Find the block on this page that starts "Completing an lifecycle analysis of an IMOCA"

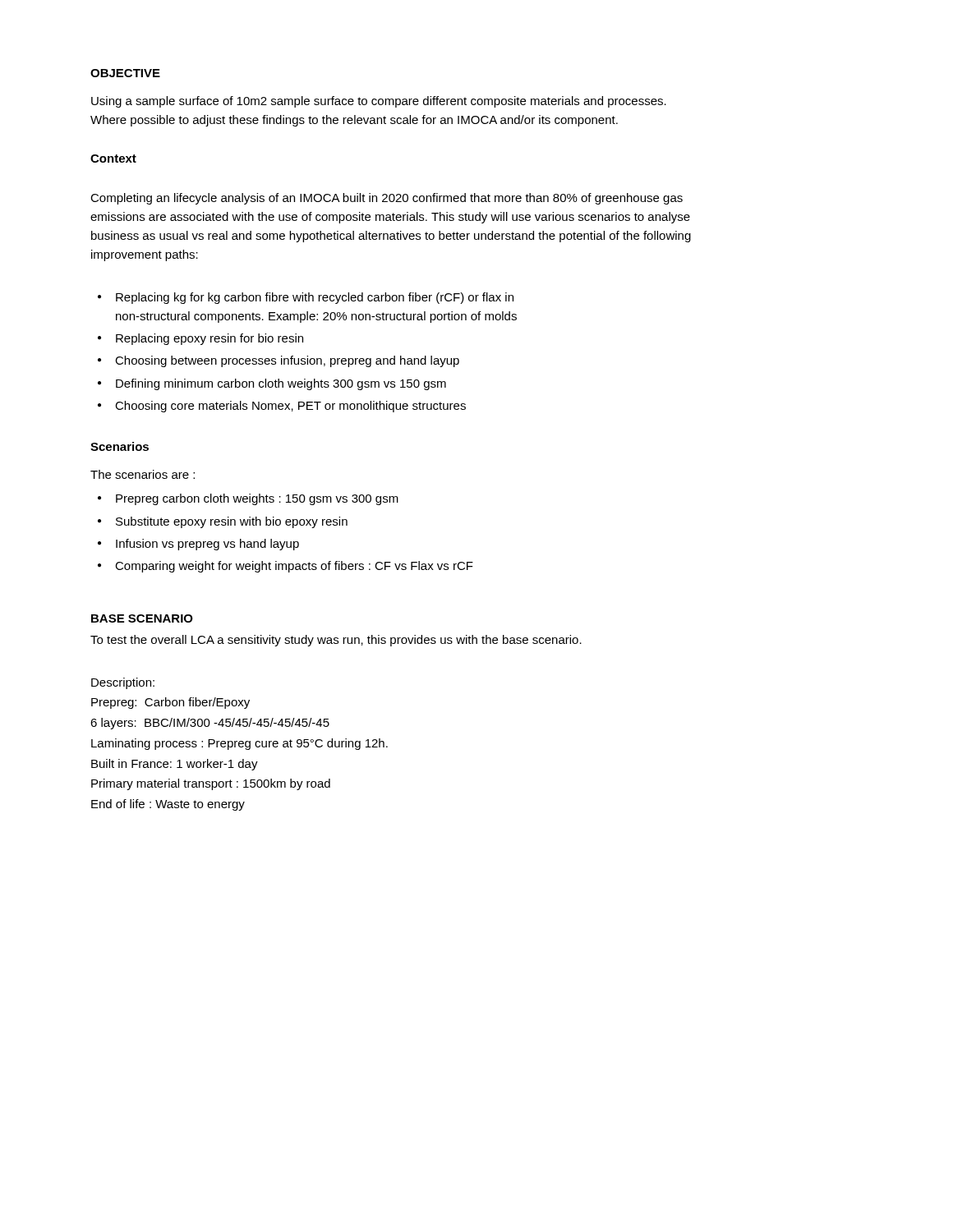click(x=391, y=226)
